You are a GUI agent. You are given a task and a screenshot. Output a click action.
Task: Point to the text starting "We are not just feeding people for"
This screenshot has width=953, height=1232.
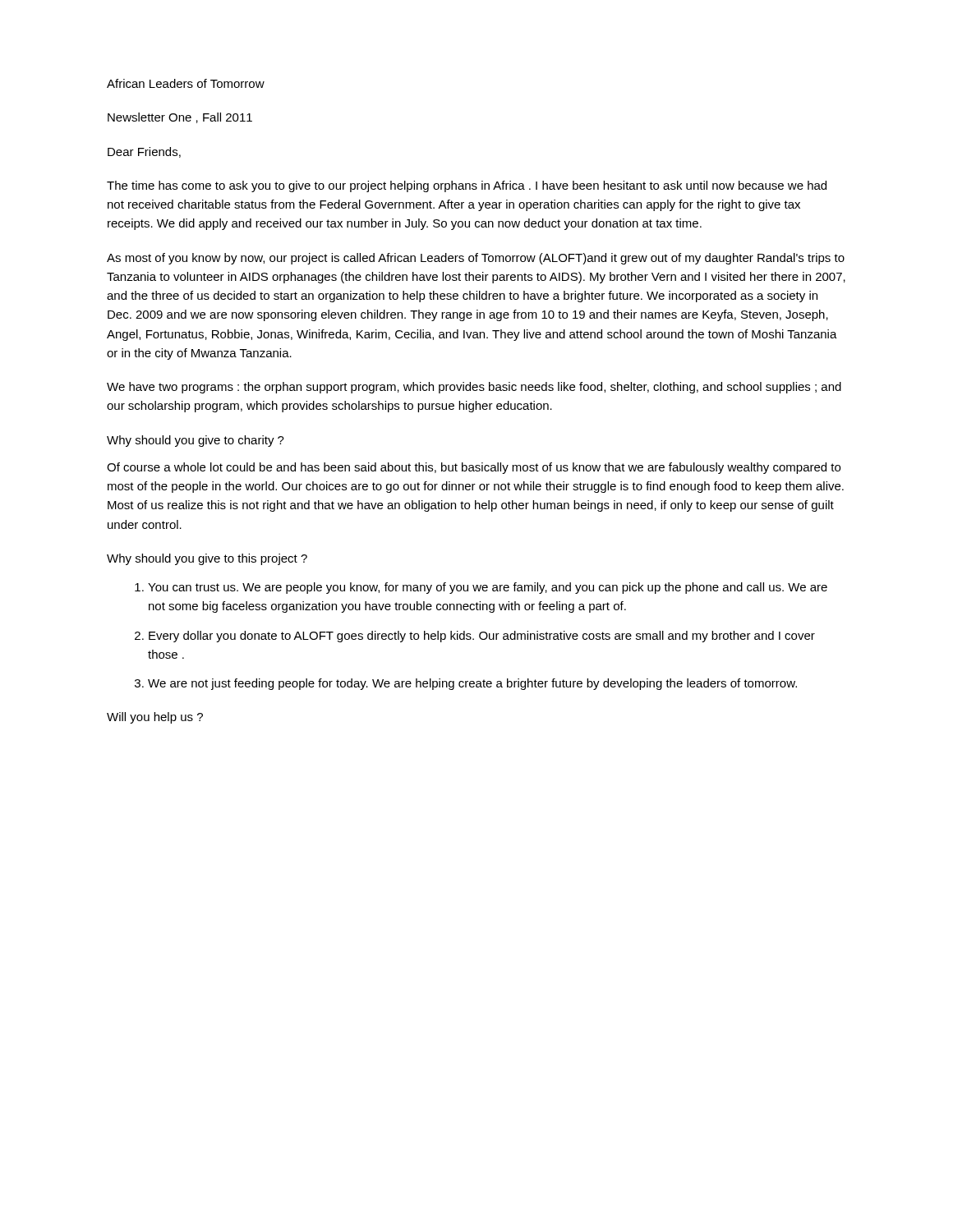(473, 683)
